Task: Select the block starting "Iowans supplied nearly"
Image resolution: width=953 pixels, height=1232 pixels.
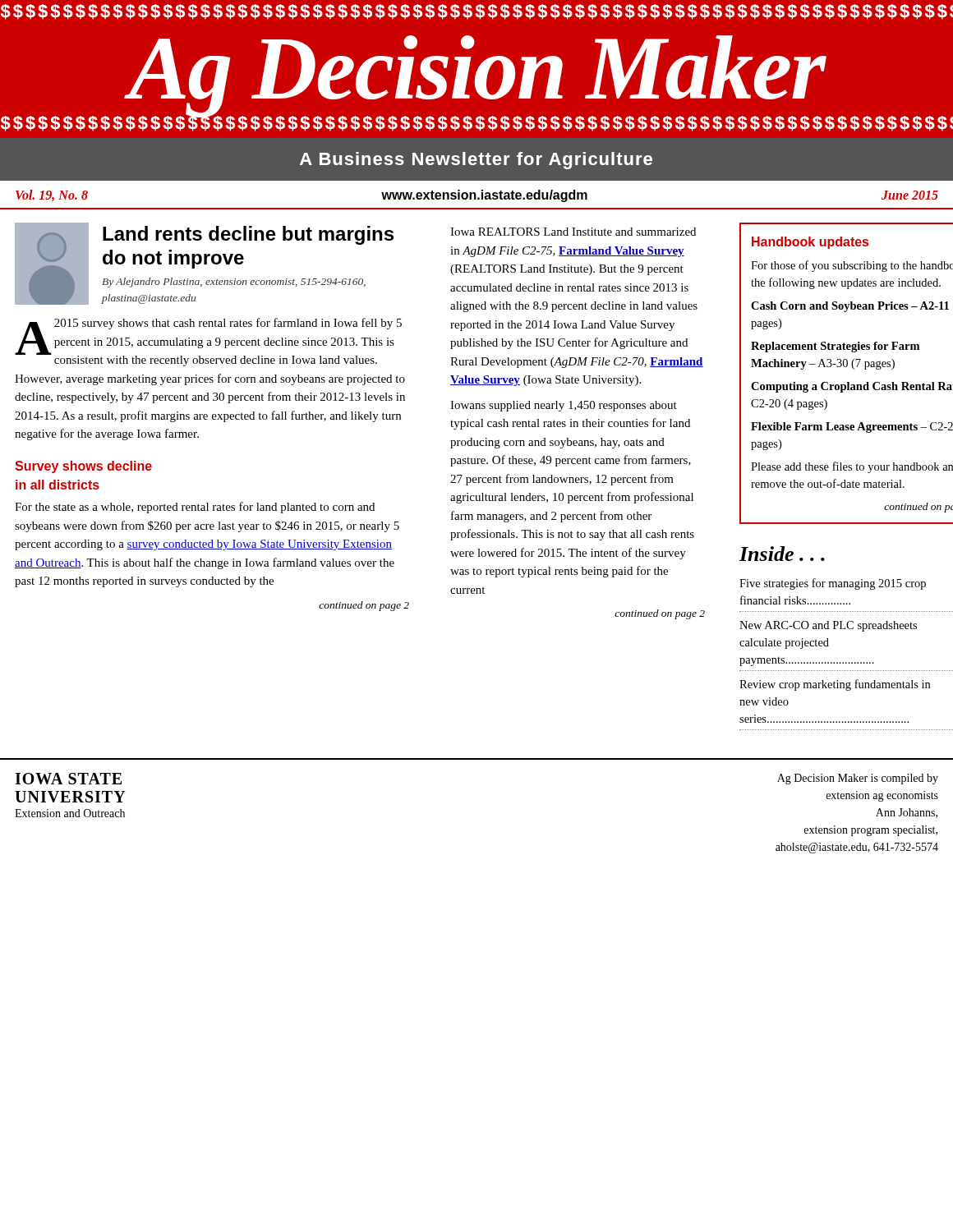Action: pos(572,497)
